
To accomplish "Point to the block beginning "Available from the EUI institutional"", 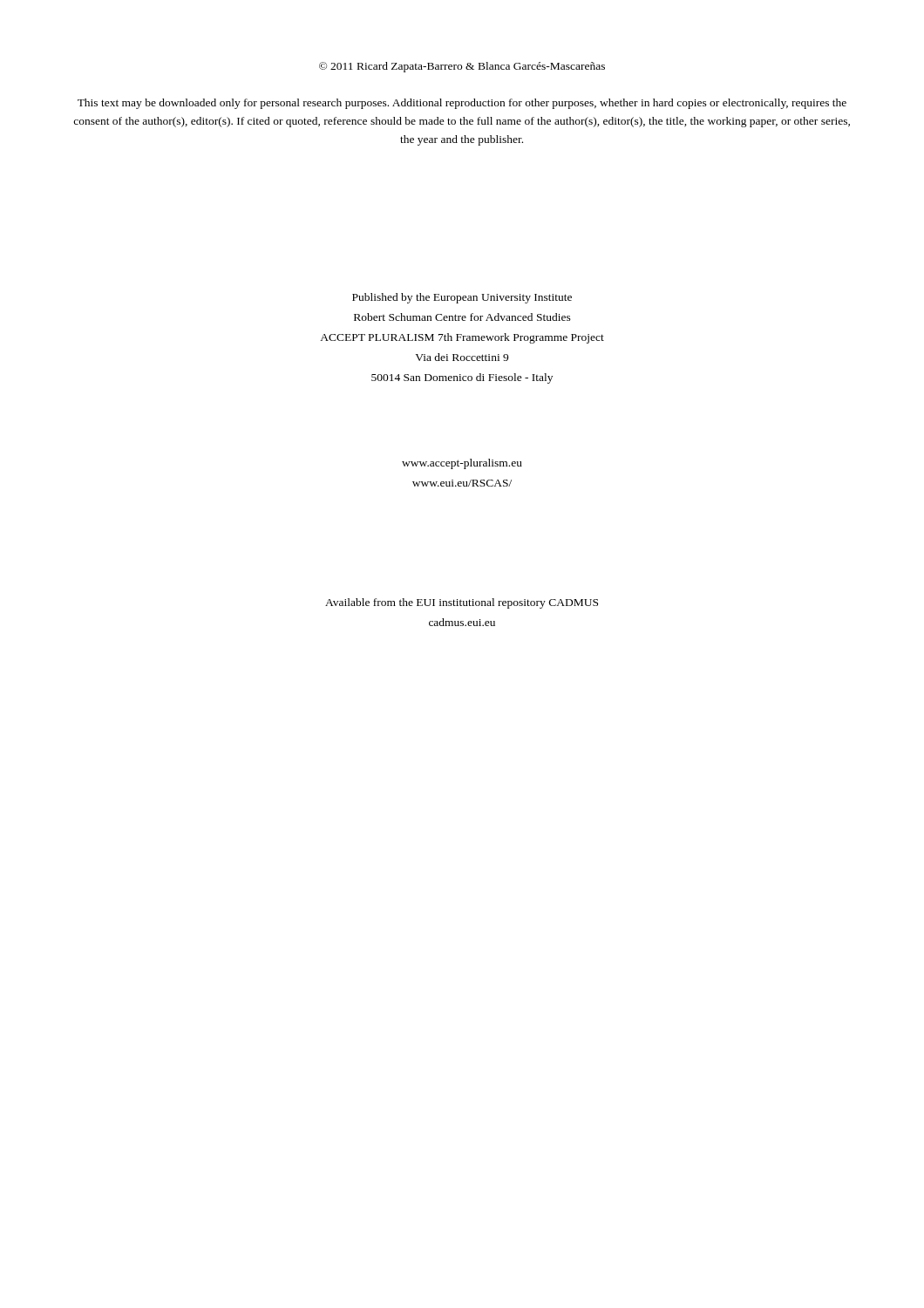I will [x=462, y=612].
